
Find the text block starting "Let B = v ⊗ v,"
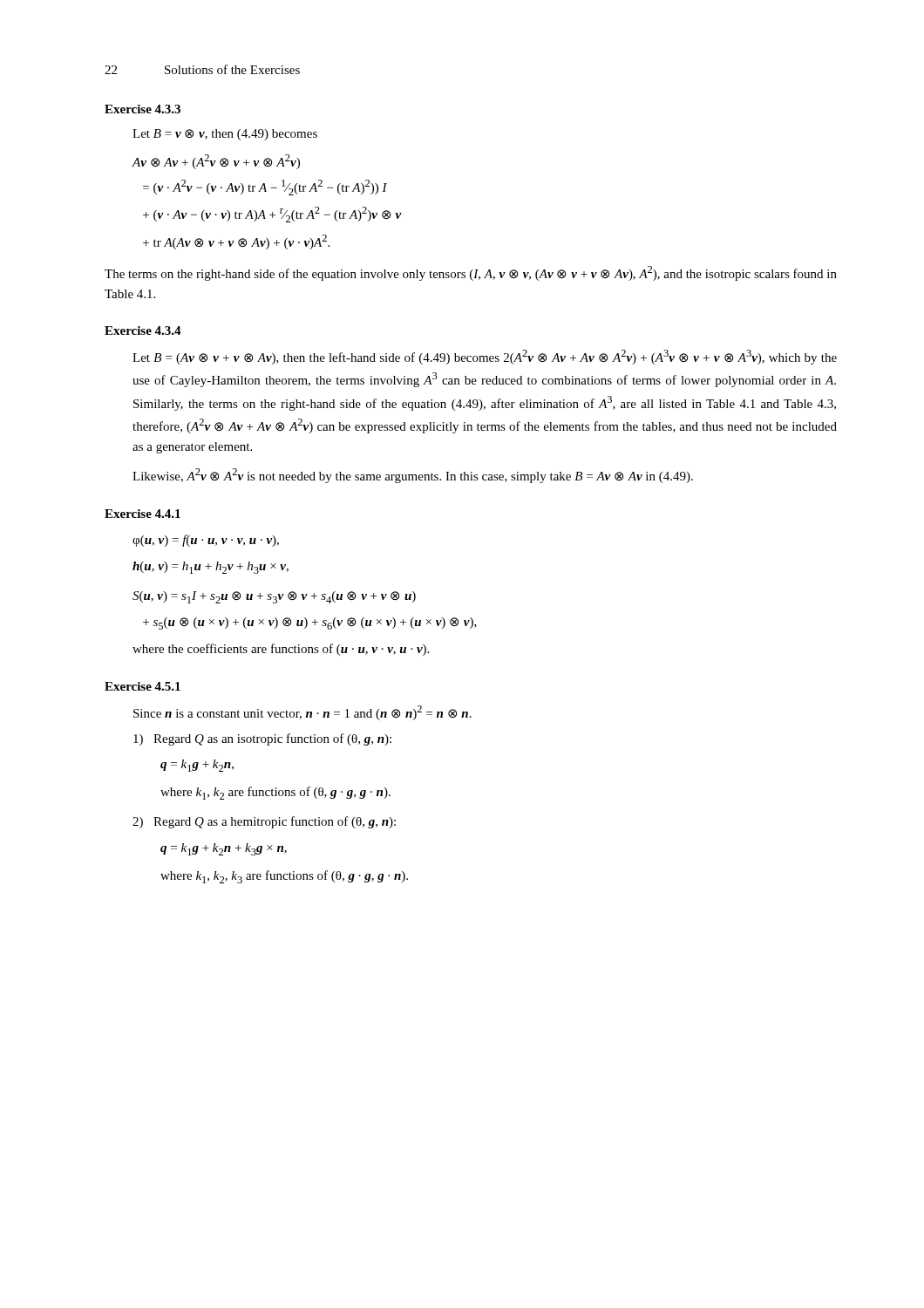(x=225, y=133)
